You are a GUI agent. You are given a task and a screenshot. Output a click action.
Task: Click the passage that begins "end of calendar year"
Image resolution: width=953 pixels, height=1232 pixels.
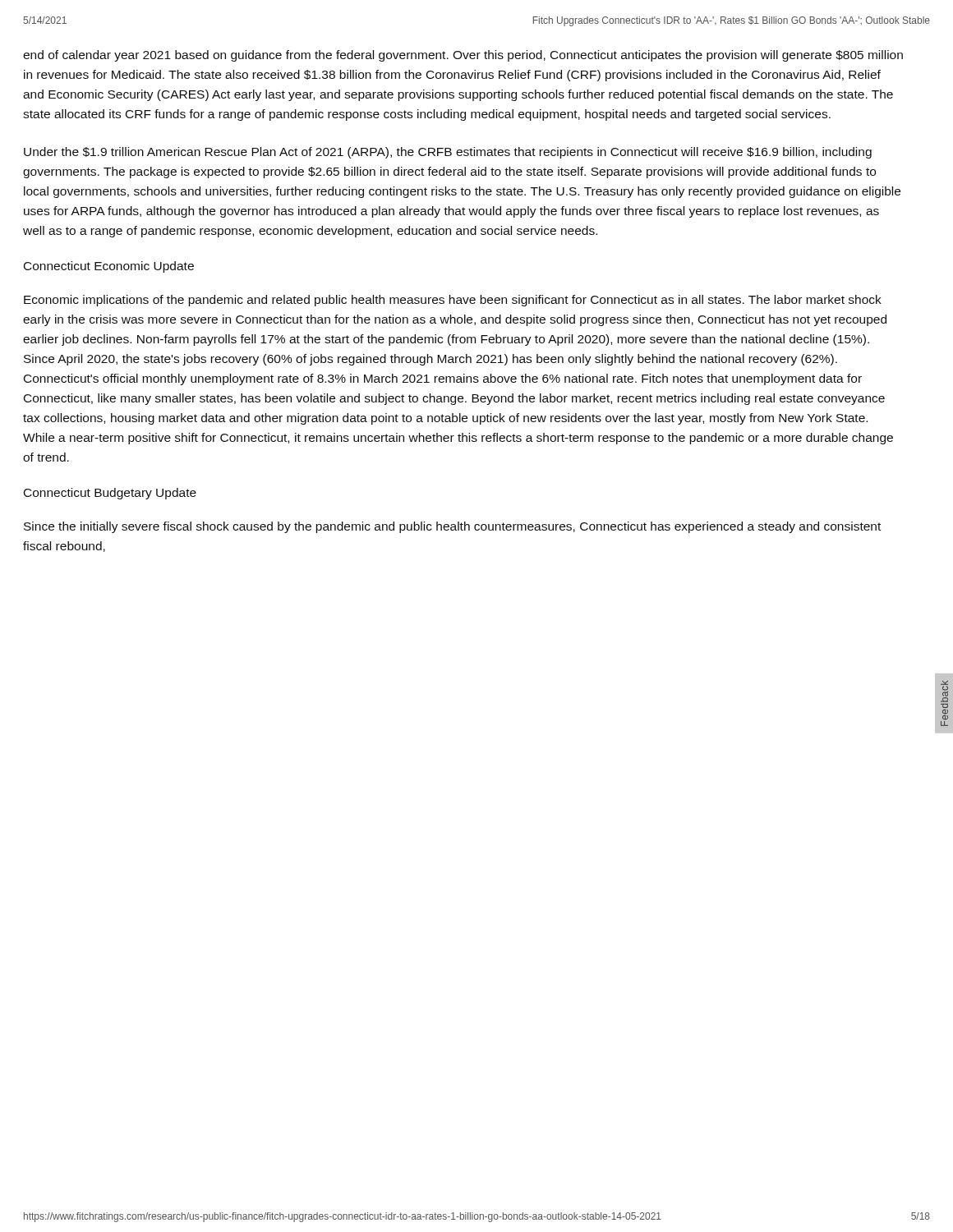pos(463,84)
